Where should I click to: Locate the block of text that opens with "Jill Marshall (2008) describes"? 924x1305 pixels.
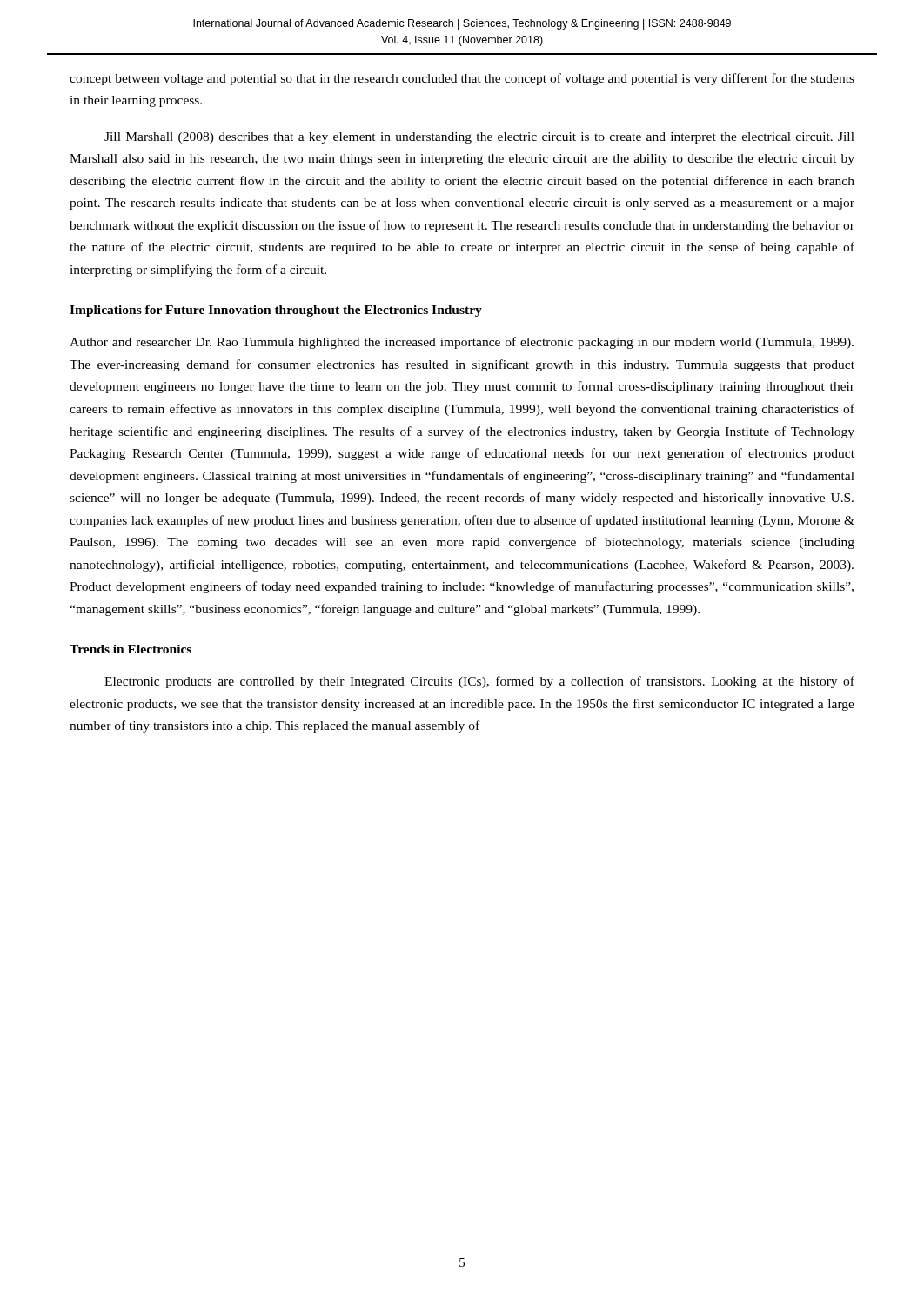(x=462, y=203)
